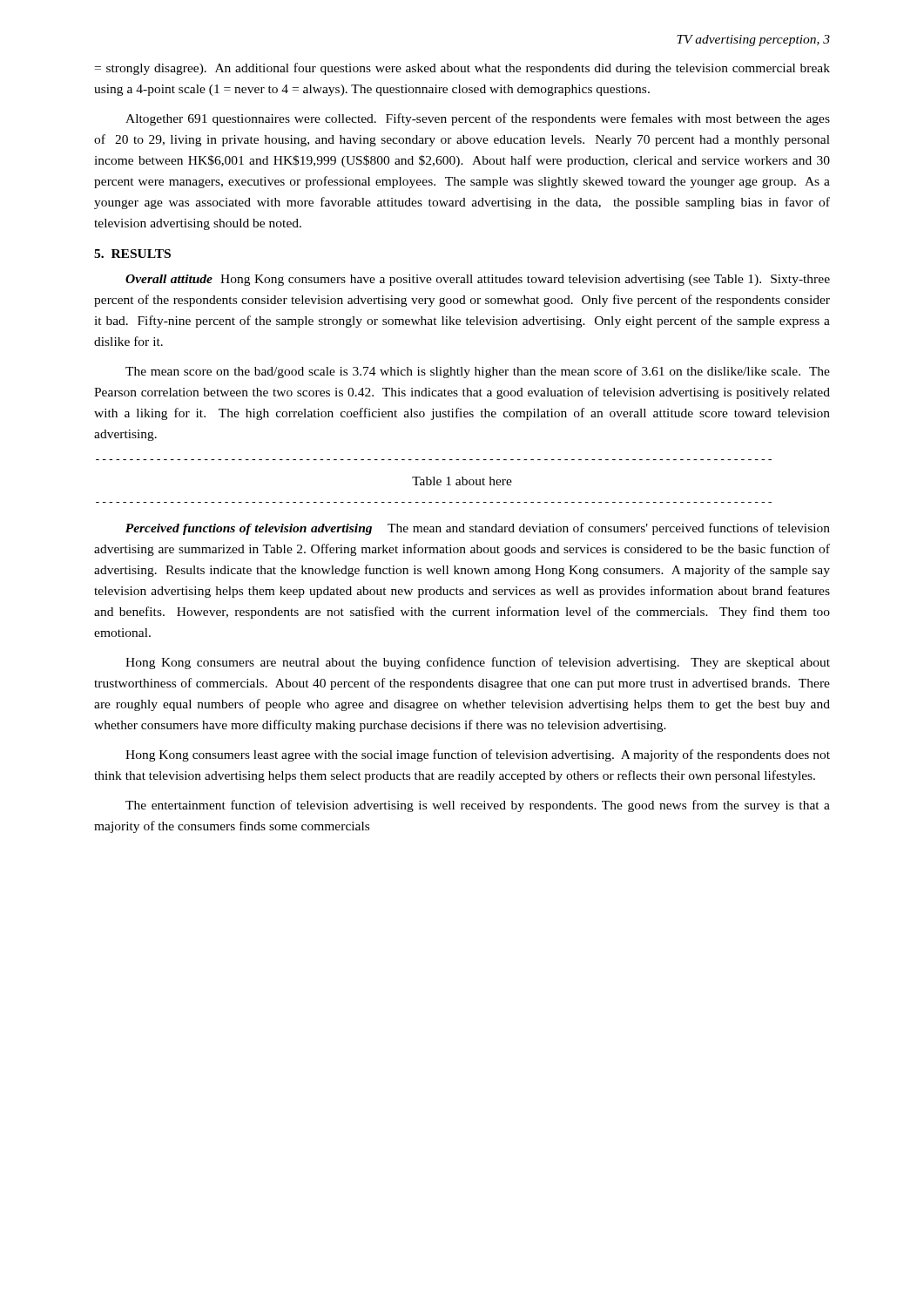Viewport: 924px width, 1307px height.
Task: Click the passage that begins "Altogether 691 questionnaires"
Action: point(462,171)
